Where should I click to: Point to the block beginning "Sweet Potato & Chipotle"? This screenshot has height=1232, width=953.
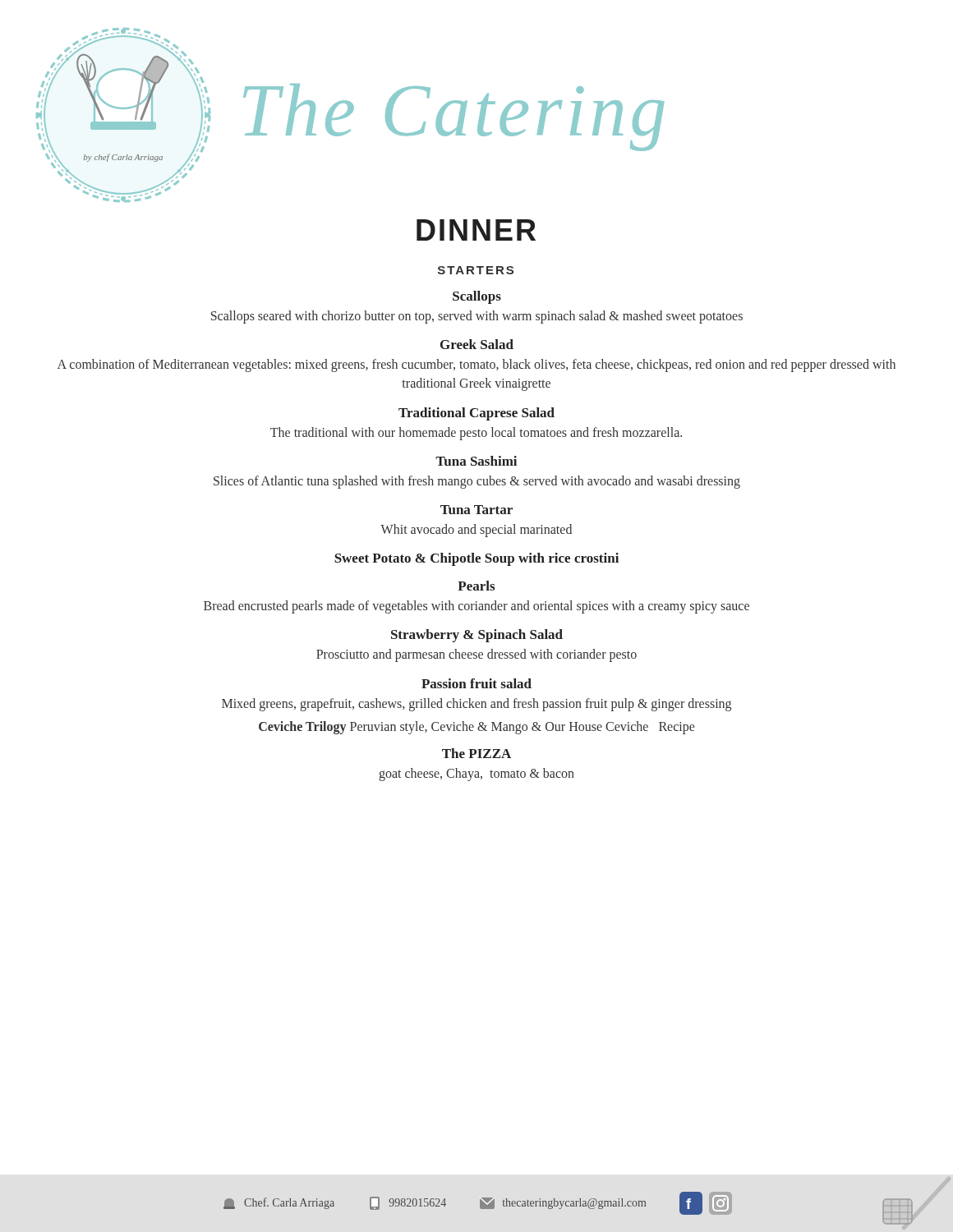pyautogui.click(x=476, y=559)
